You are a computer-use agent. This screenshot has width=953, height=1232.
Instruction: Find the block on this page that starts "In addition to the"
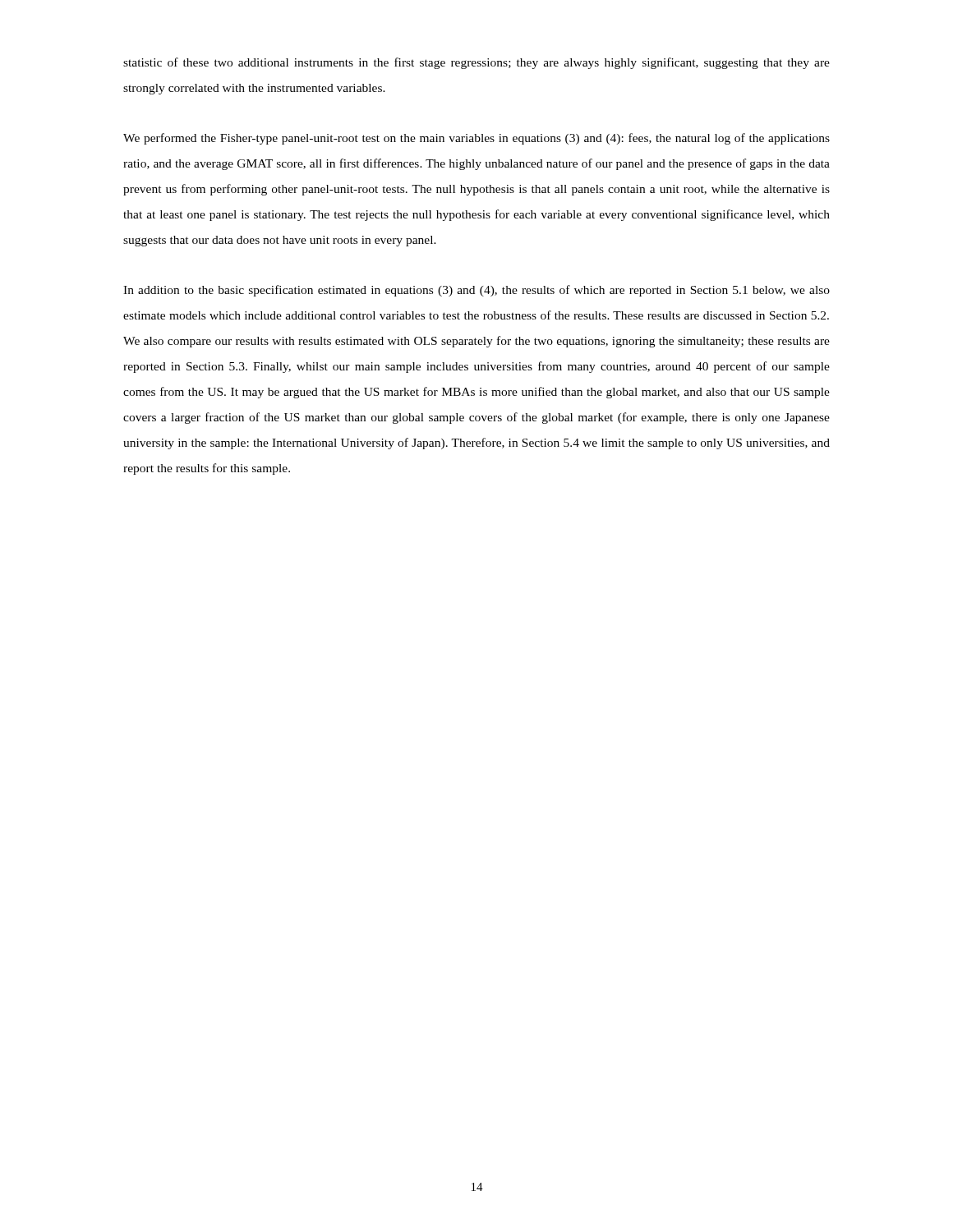pyautogui.click(x=476, y=379)
